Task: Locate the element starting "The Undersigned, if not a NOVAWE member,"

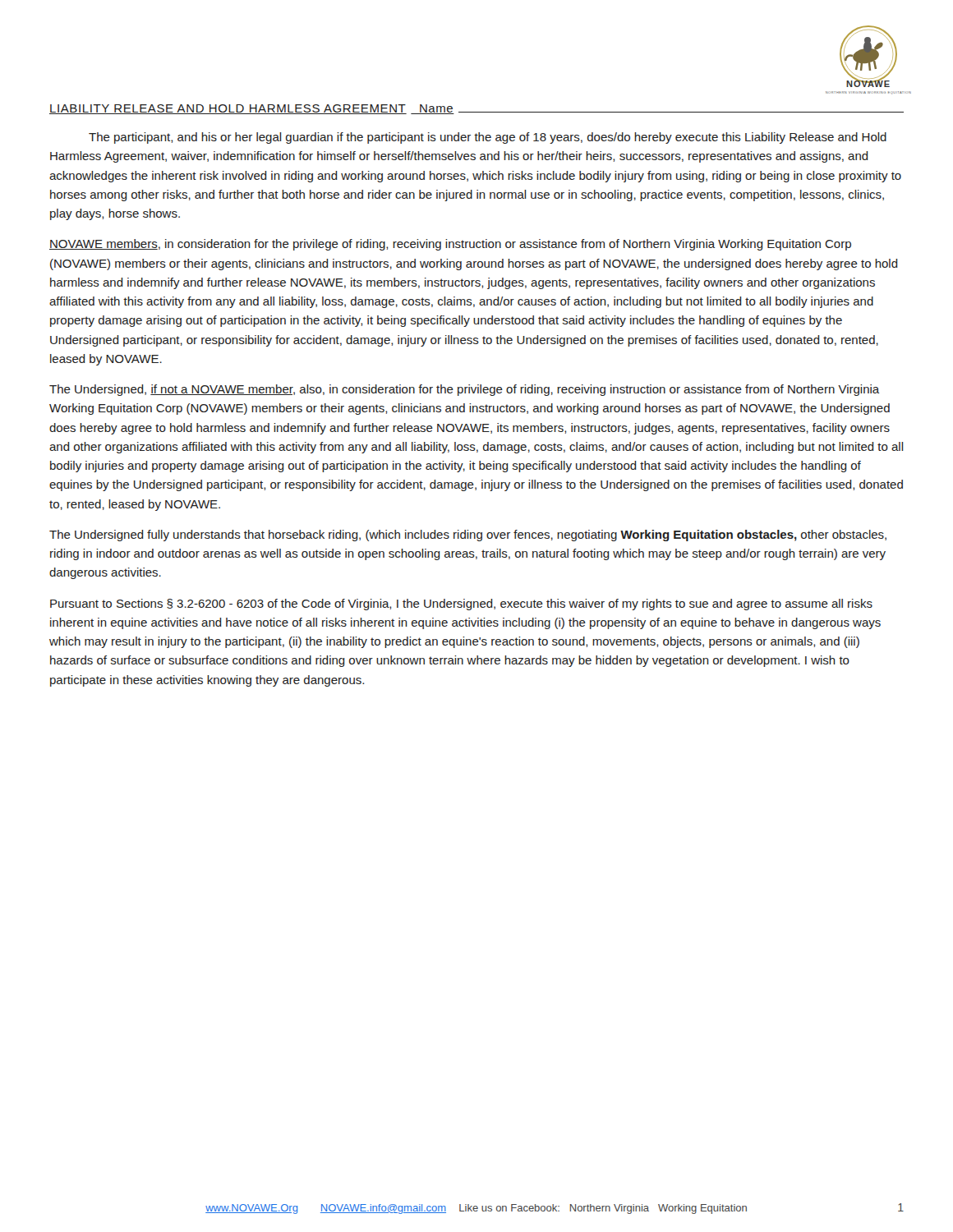Action: [476, 446]
